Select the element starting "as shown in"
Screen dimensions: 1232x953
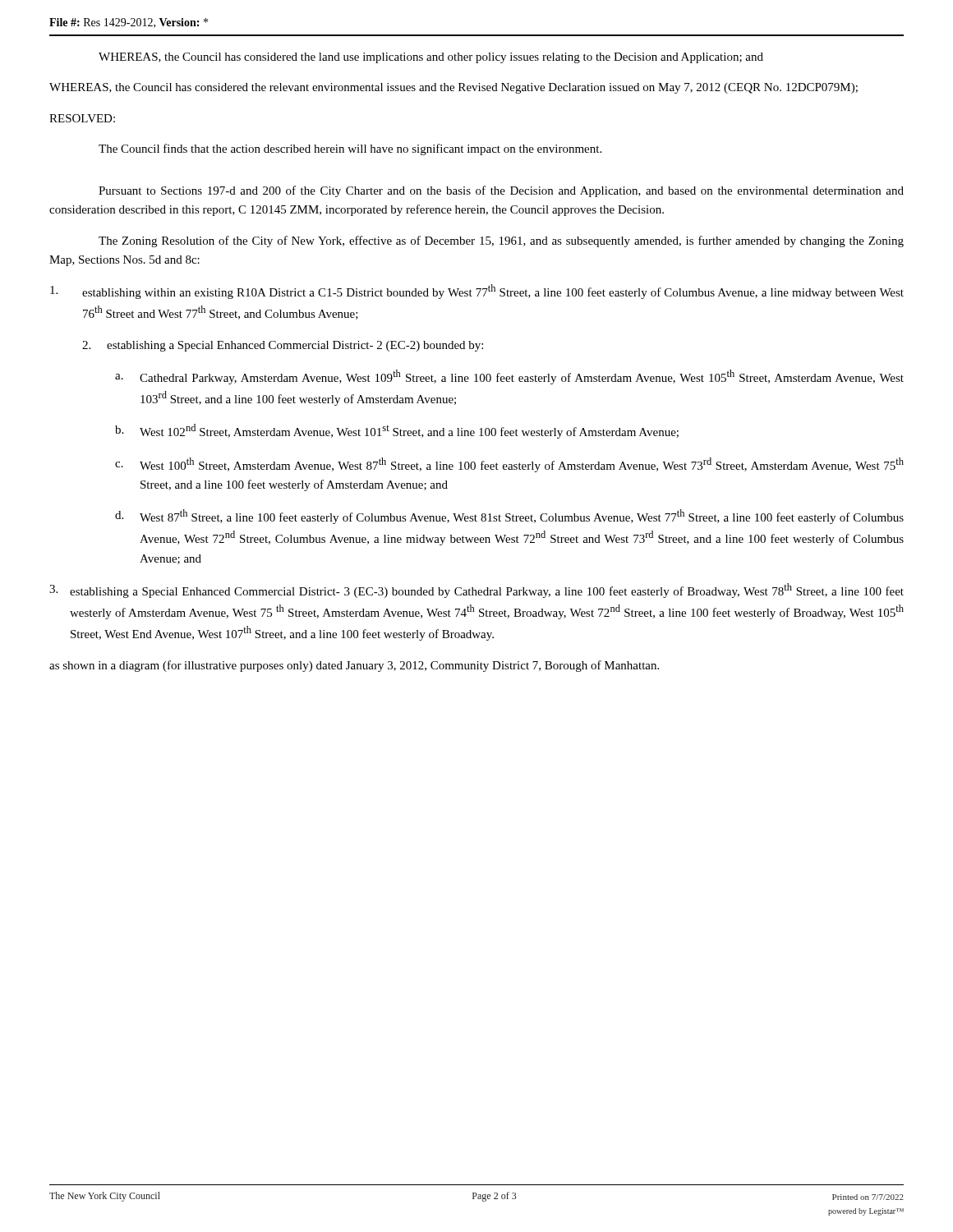(355, 665)
